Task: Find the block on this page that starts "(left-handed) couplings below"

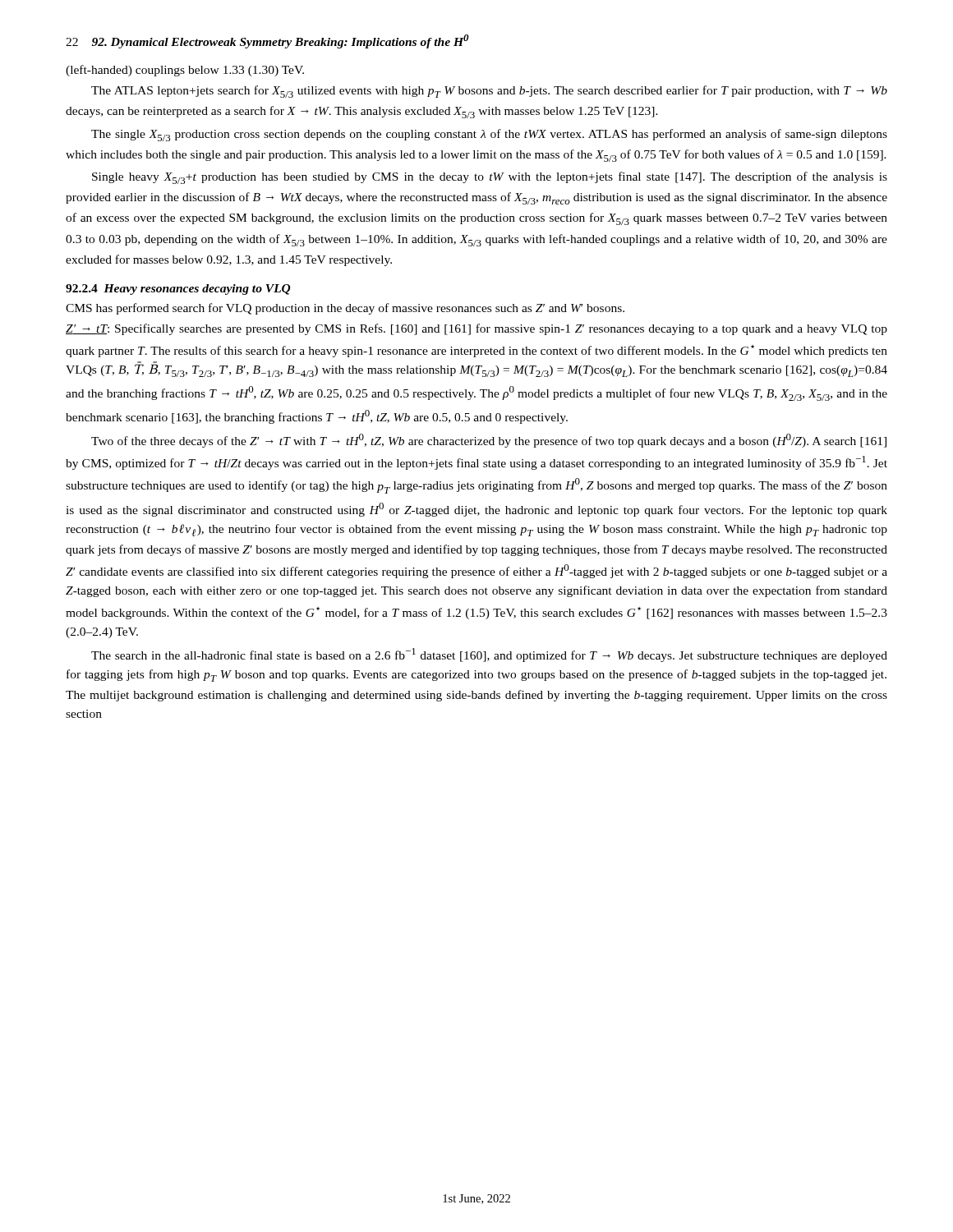Action: tap(185, 71)
